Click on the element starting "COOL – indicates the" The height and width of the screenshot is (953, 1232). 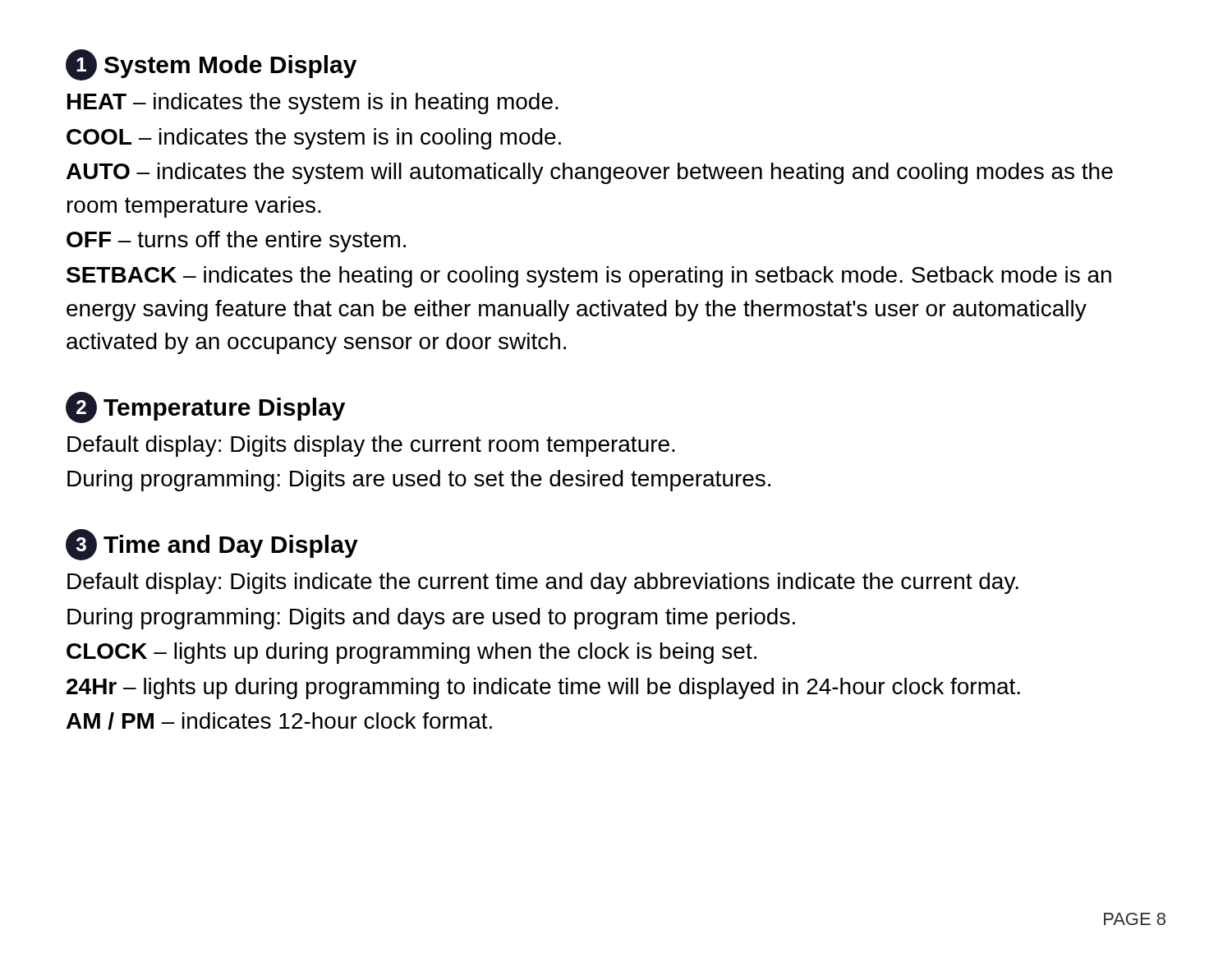[x=314, y=136]
